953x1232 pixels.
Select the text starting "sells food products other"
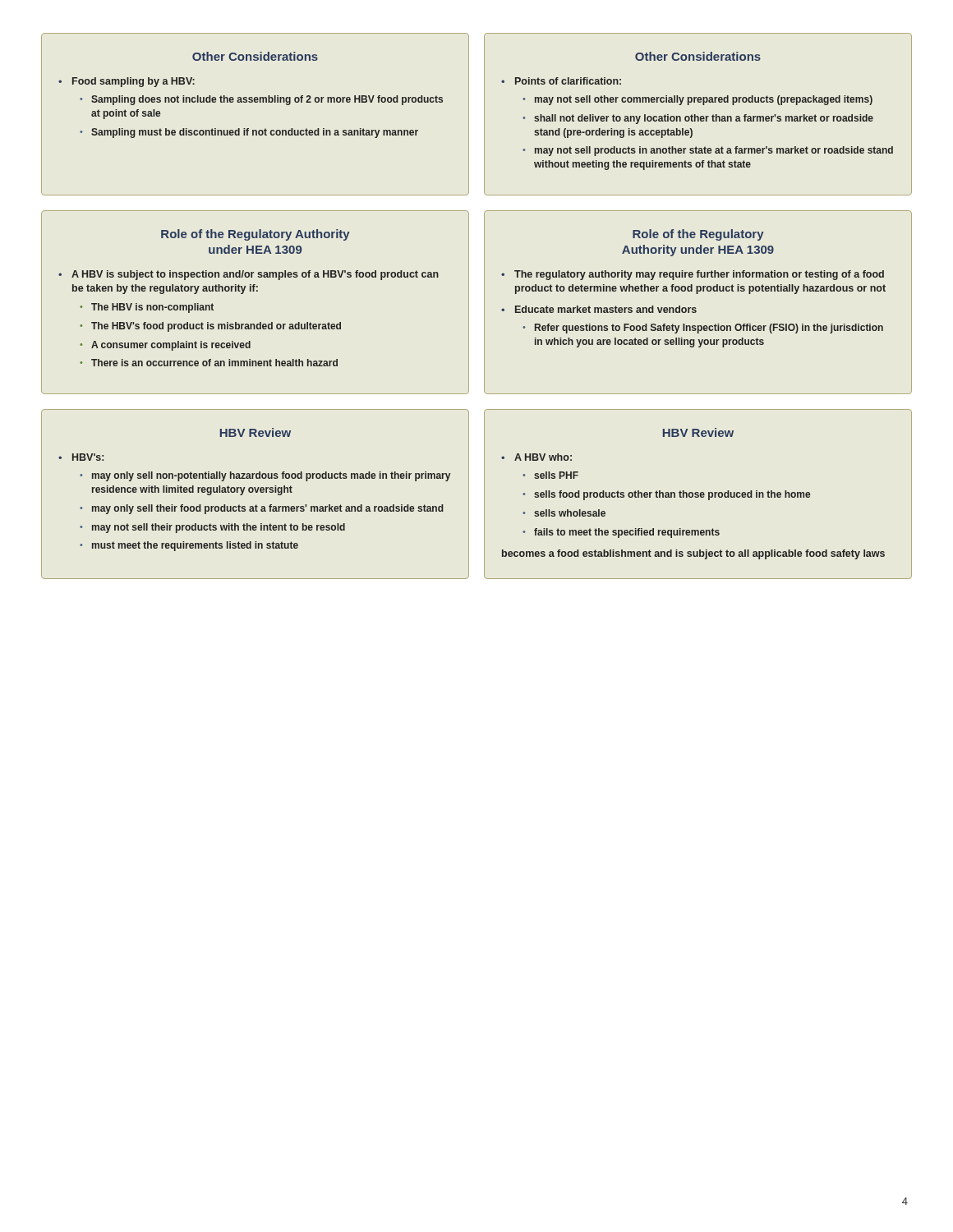[672, 494]
